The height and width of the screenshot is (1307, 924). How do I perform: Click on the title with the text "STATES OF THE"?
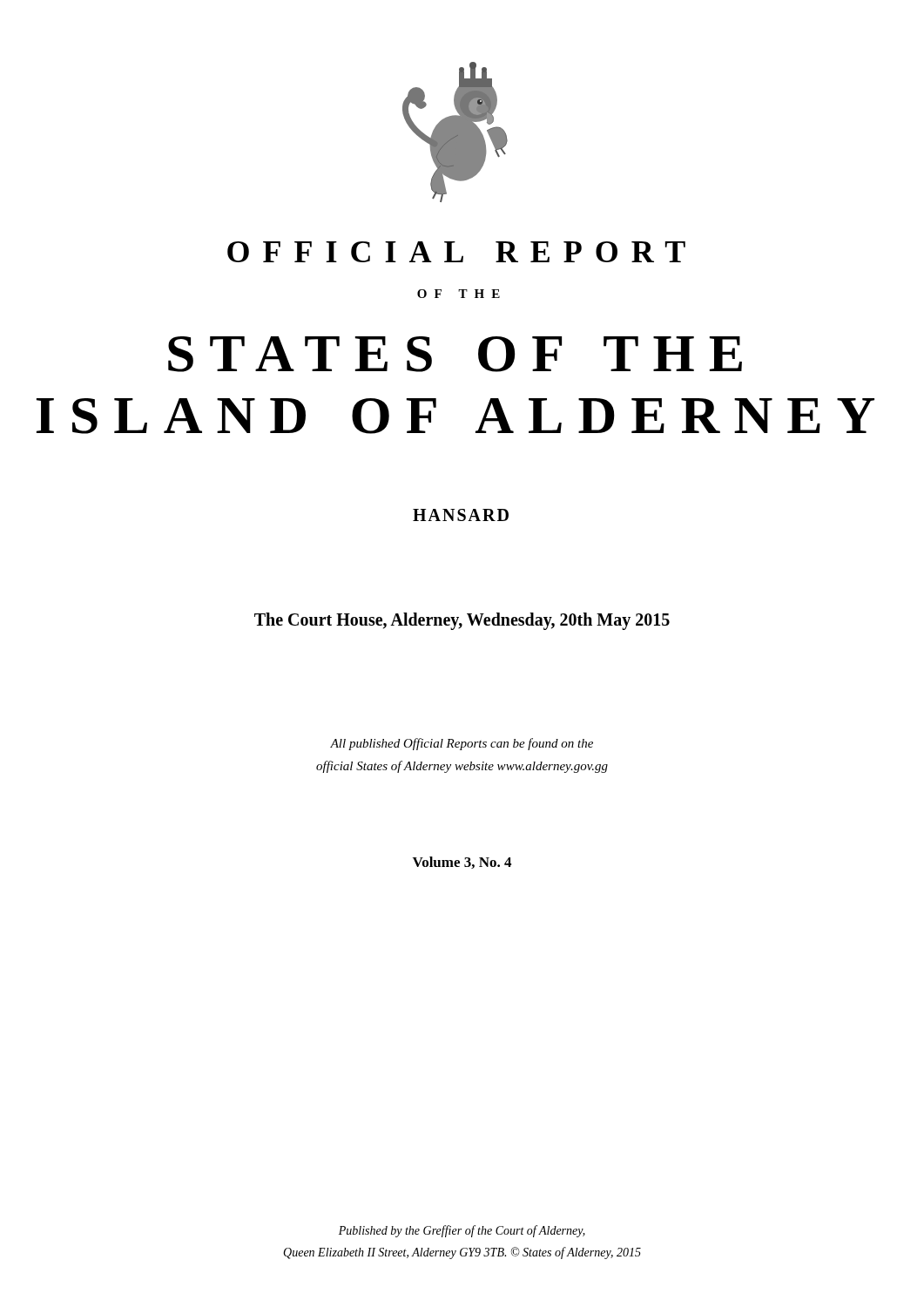point(322,354)
